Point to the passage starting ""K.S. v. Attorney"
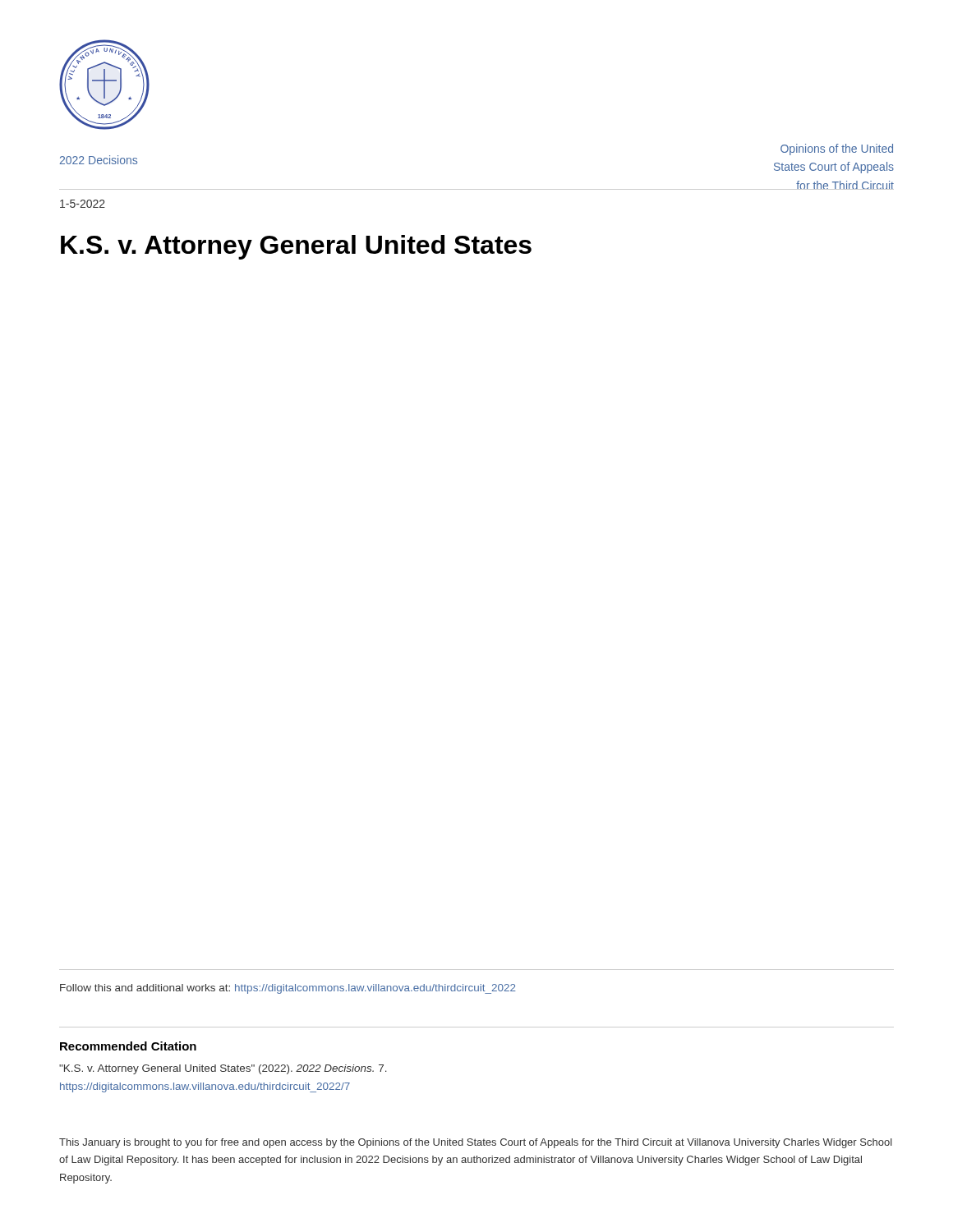The image size is (953, 1232). pyautogui.click(x=223, y=1077)
